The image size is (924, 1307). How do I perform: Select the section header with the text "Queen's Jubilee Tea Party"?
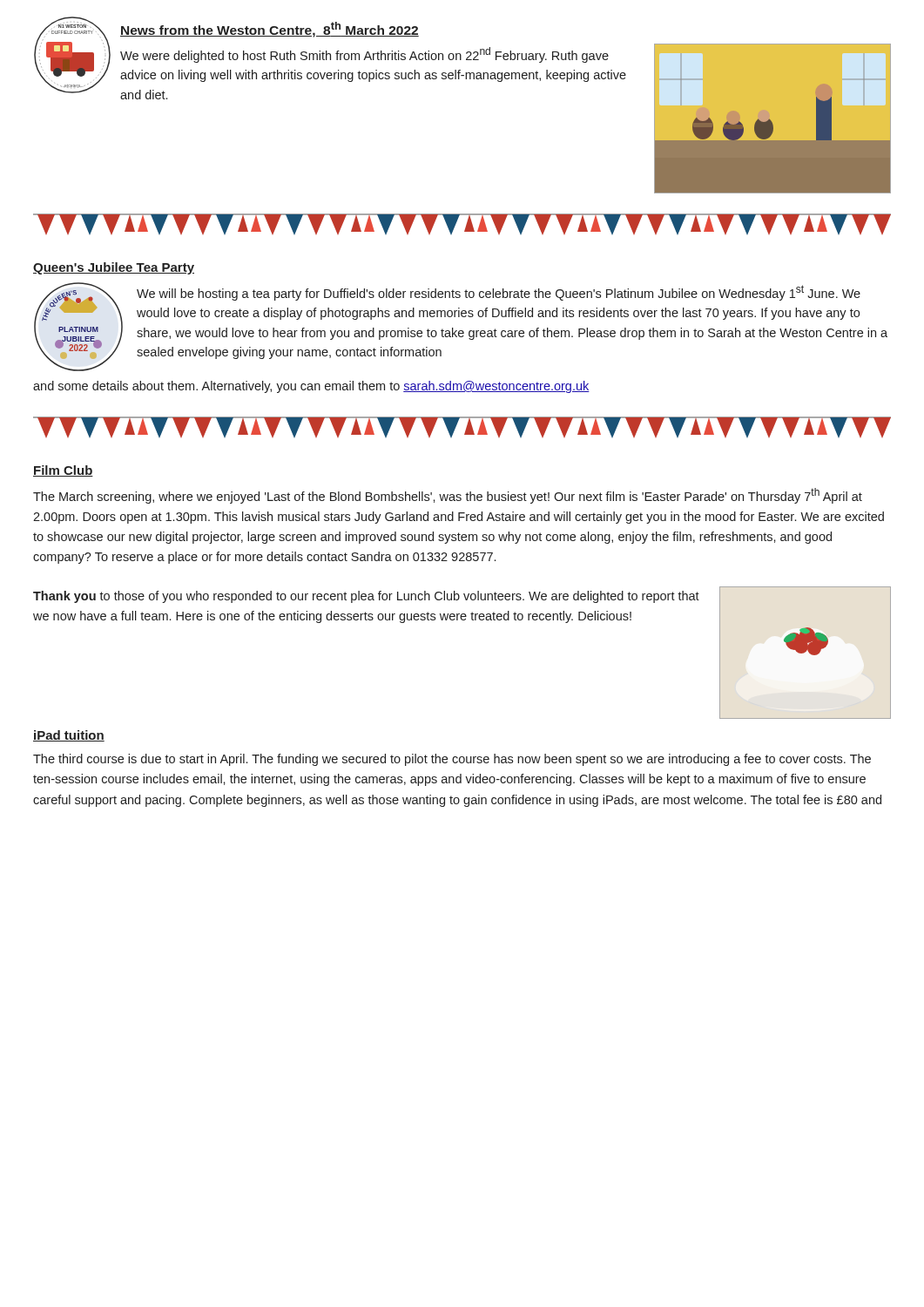point(114,267)
